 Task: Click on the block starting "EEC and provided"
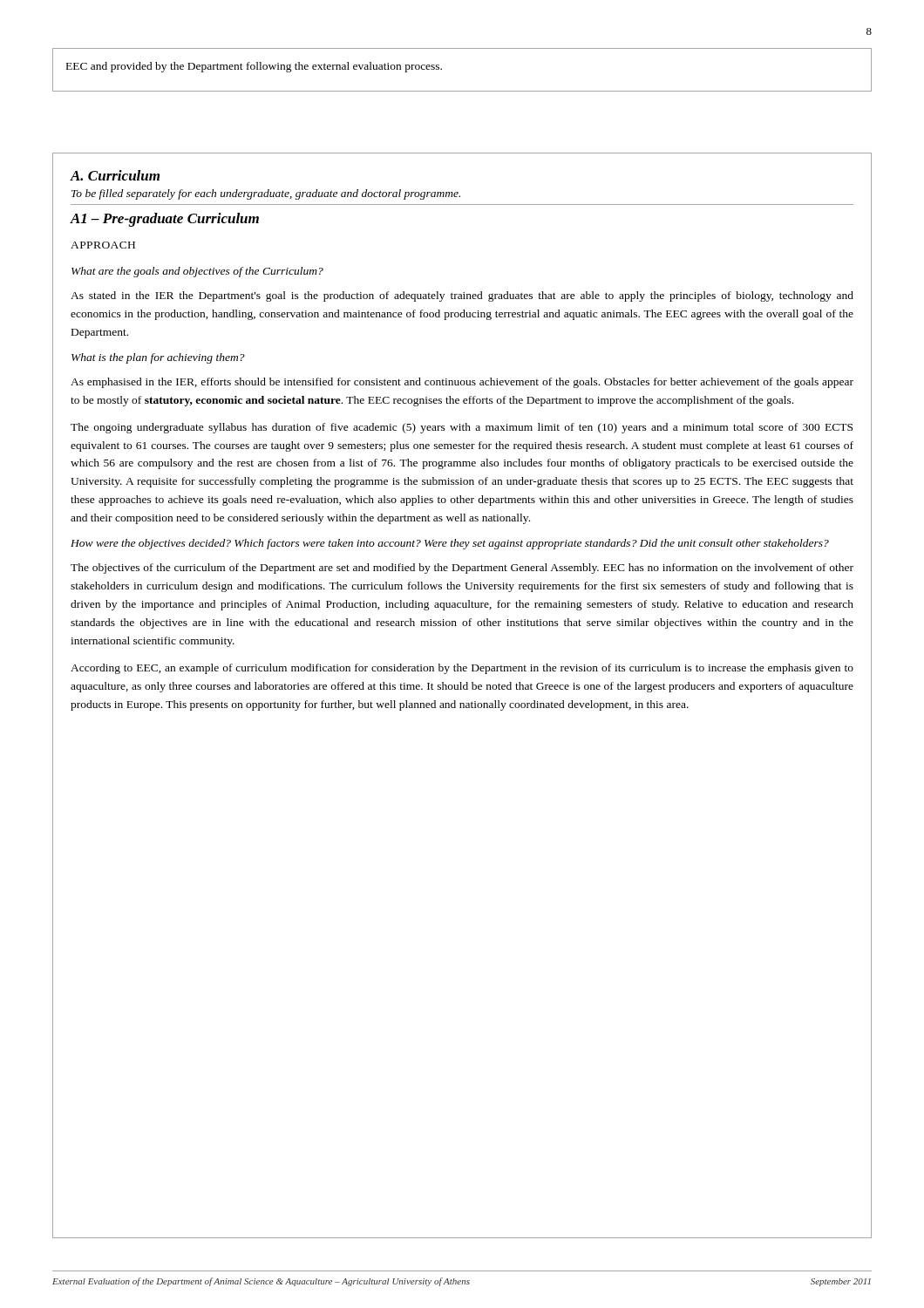254,66
